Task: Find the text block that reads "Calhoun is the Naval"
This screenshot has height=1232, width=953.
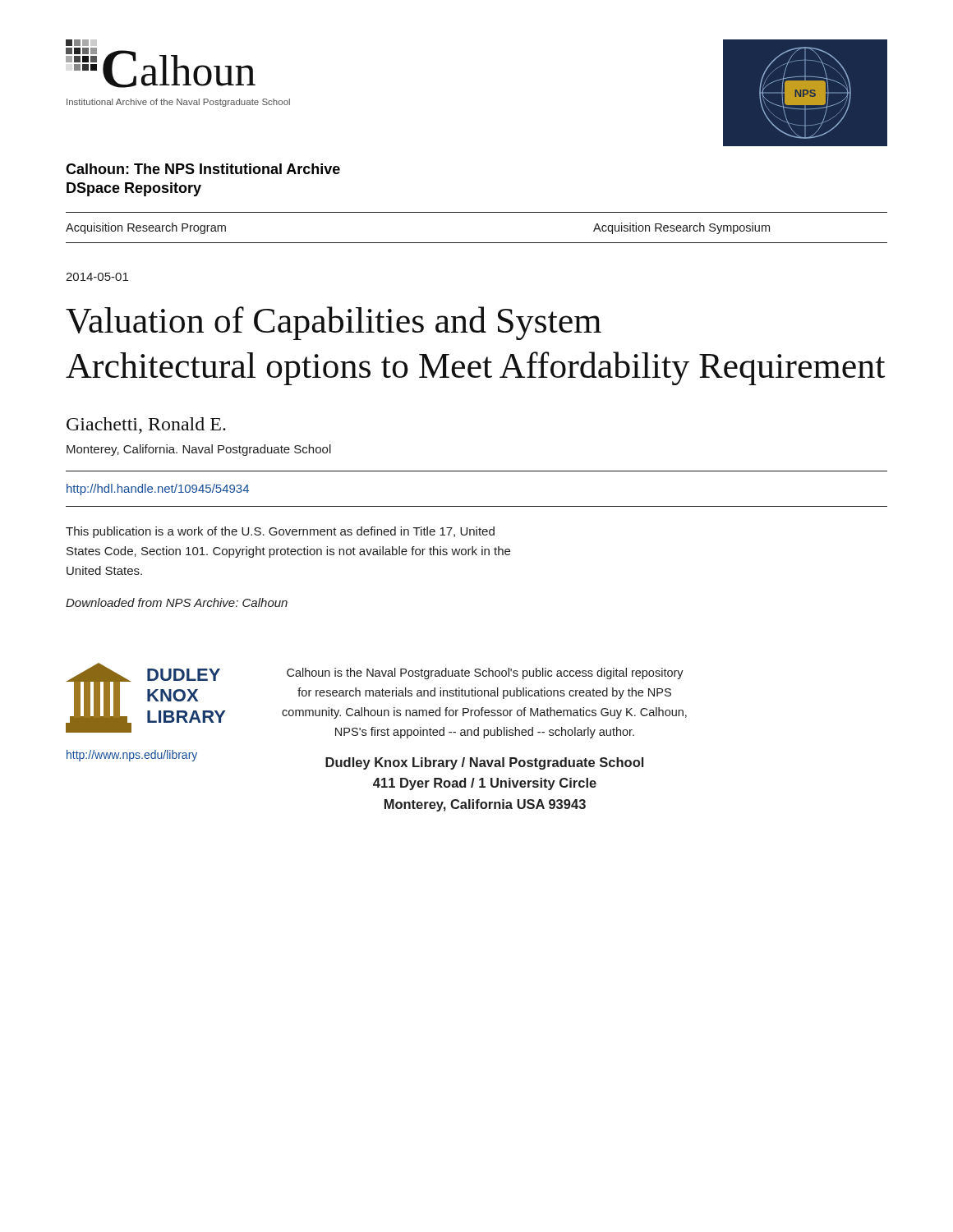Action: click(x=485, y=741)
